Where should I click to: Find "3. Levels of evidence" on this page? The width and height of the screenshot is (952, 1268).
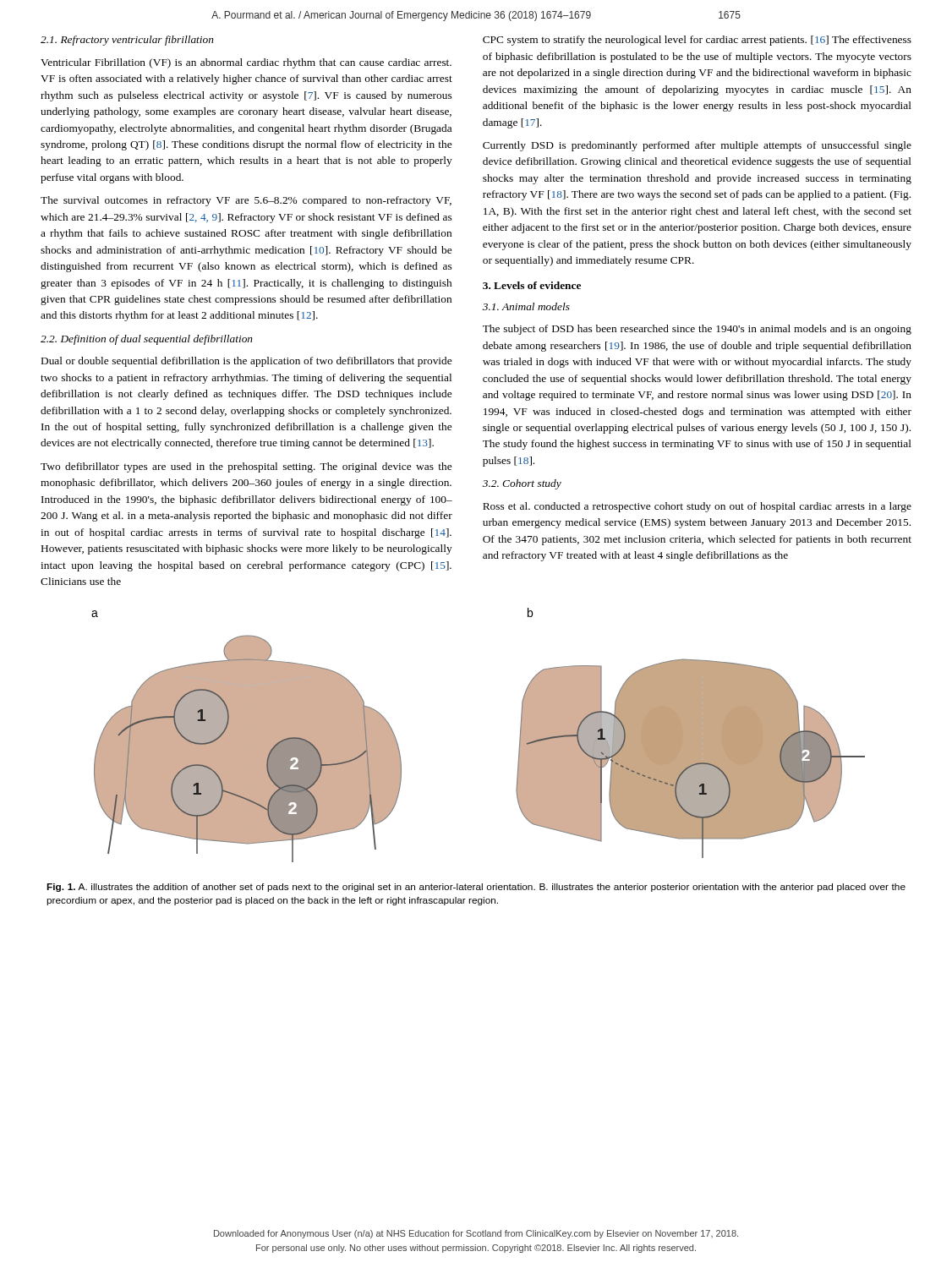click(x=532, y=285)
